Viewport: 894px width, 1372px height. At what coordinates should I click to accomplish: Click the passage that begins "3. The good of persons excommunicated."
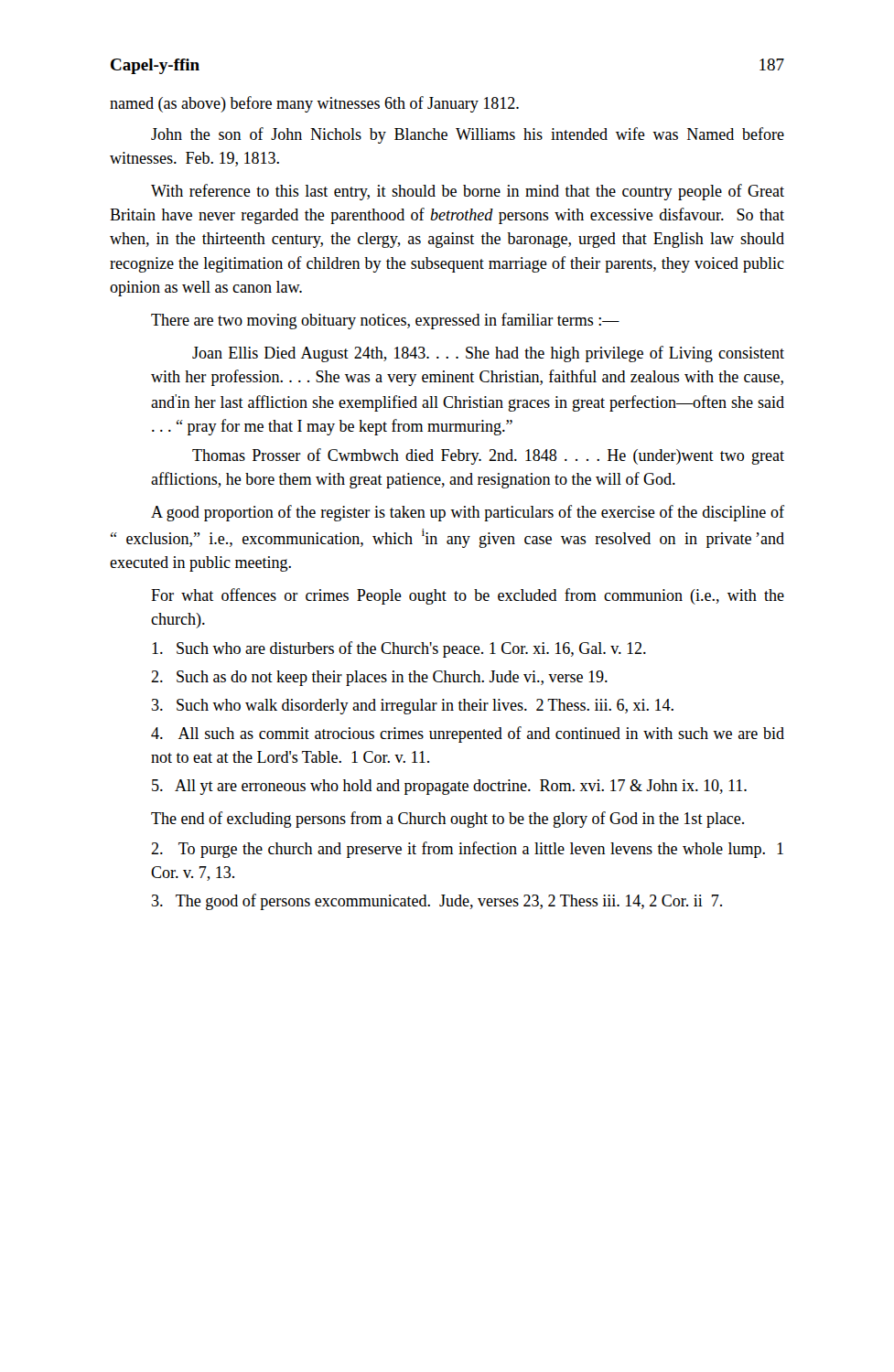point(437,901)
